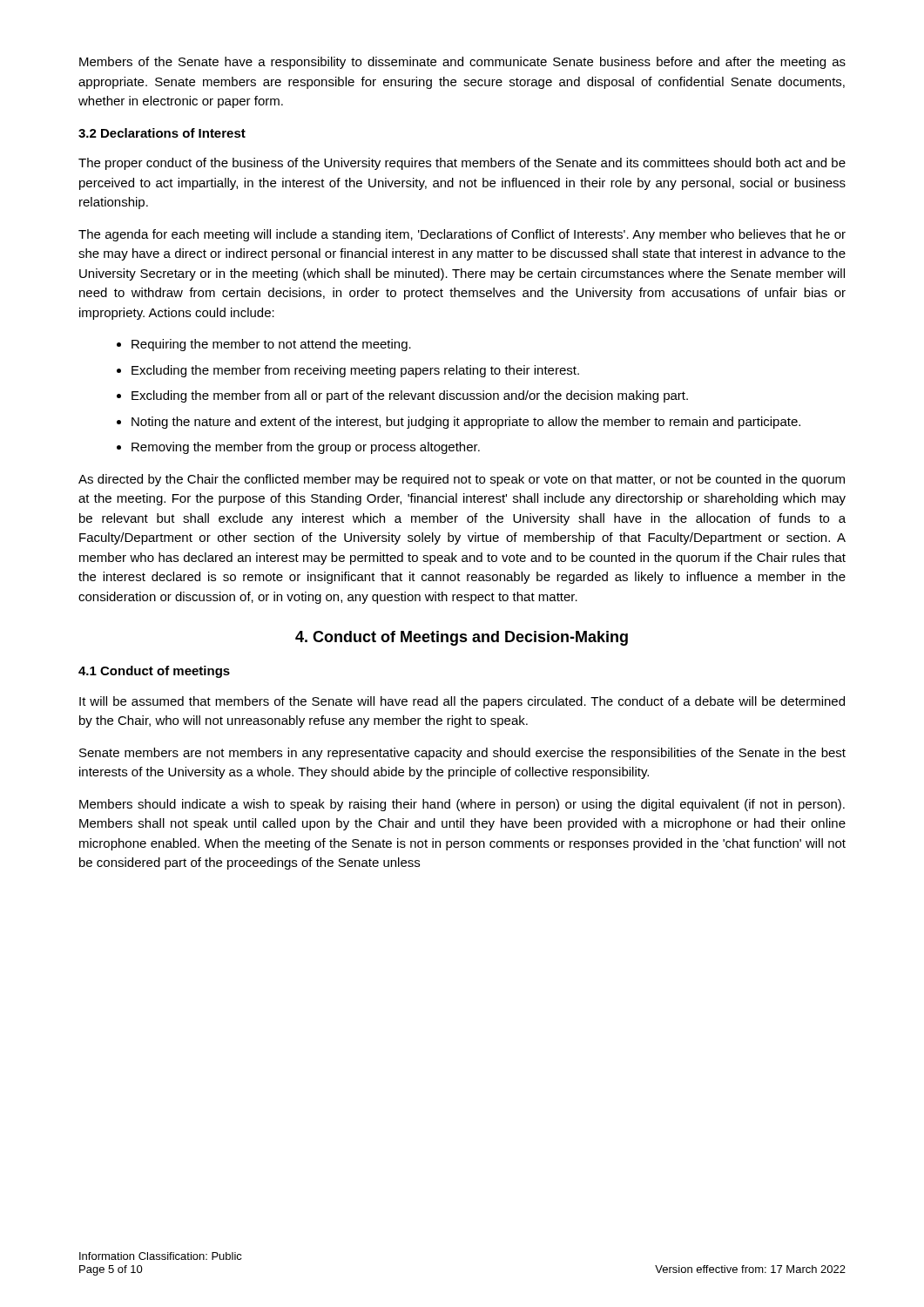Screen dimensions: 1307x924
Task: Click the passage that begins "It will be assumed"
Action: 462,711
